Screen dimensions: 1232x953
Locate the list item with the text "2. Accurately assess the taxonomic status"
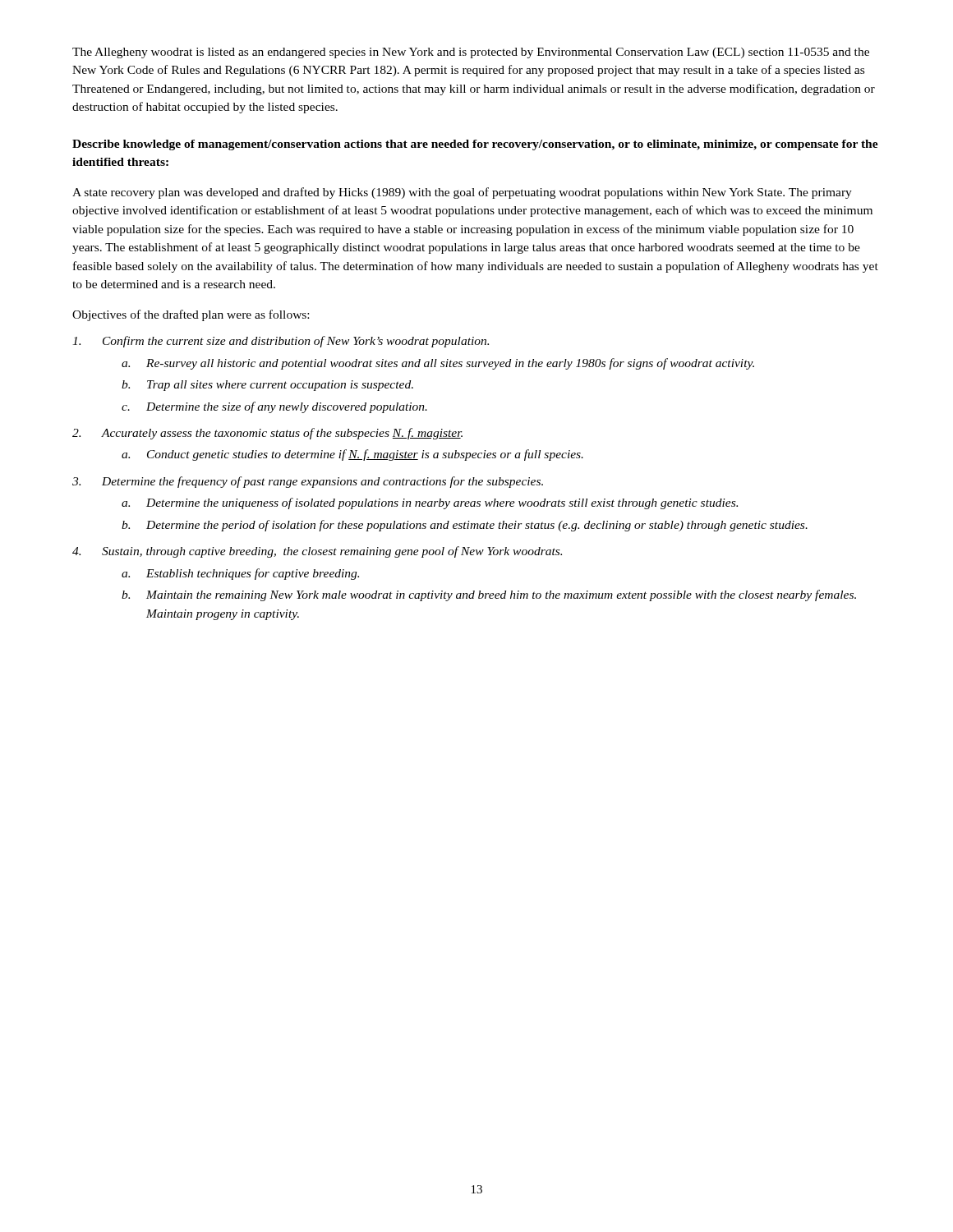click(x=267, y=434)
